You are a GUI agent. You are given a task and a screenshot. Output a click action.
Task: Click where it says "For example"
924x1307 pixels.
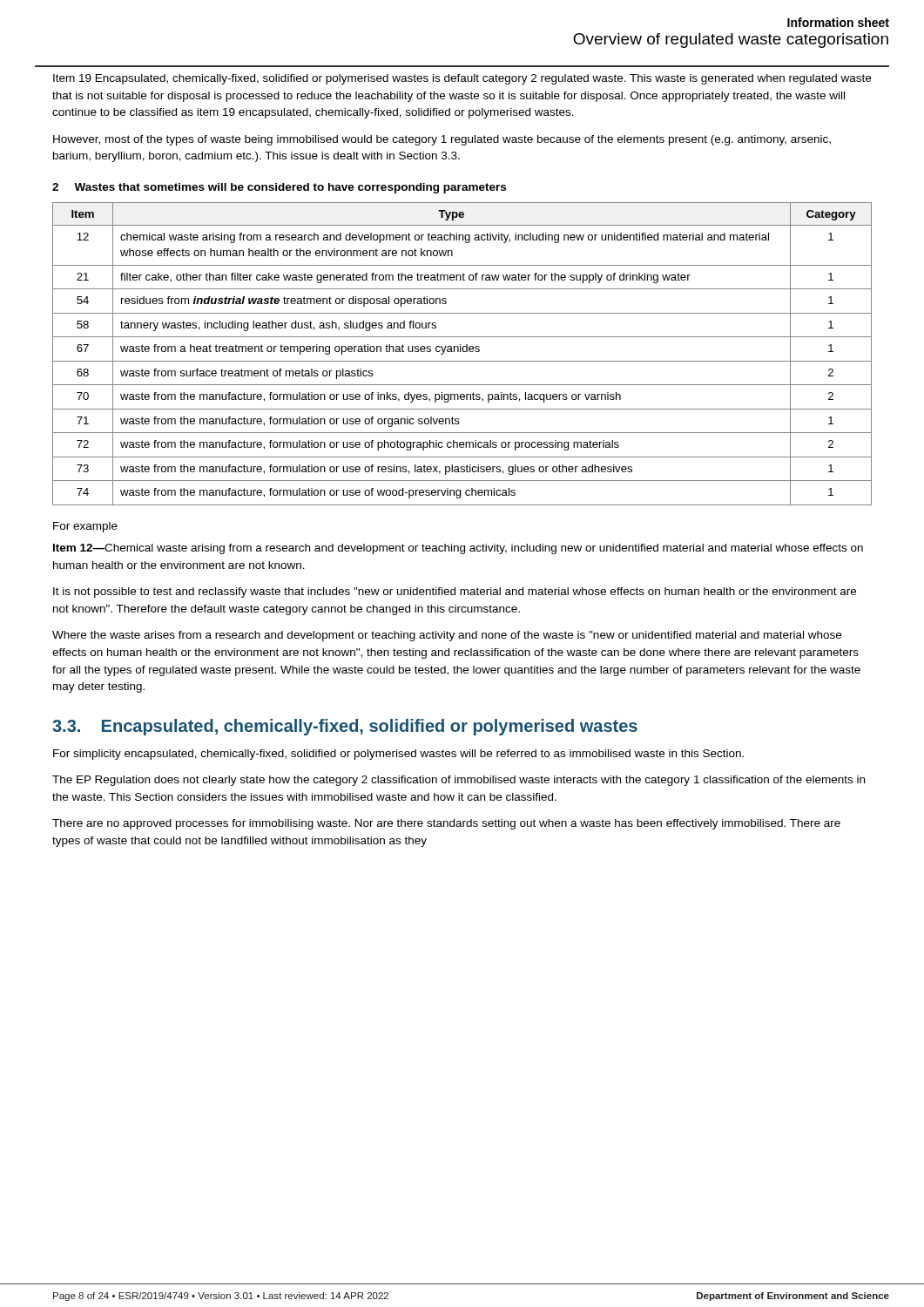85,526
